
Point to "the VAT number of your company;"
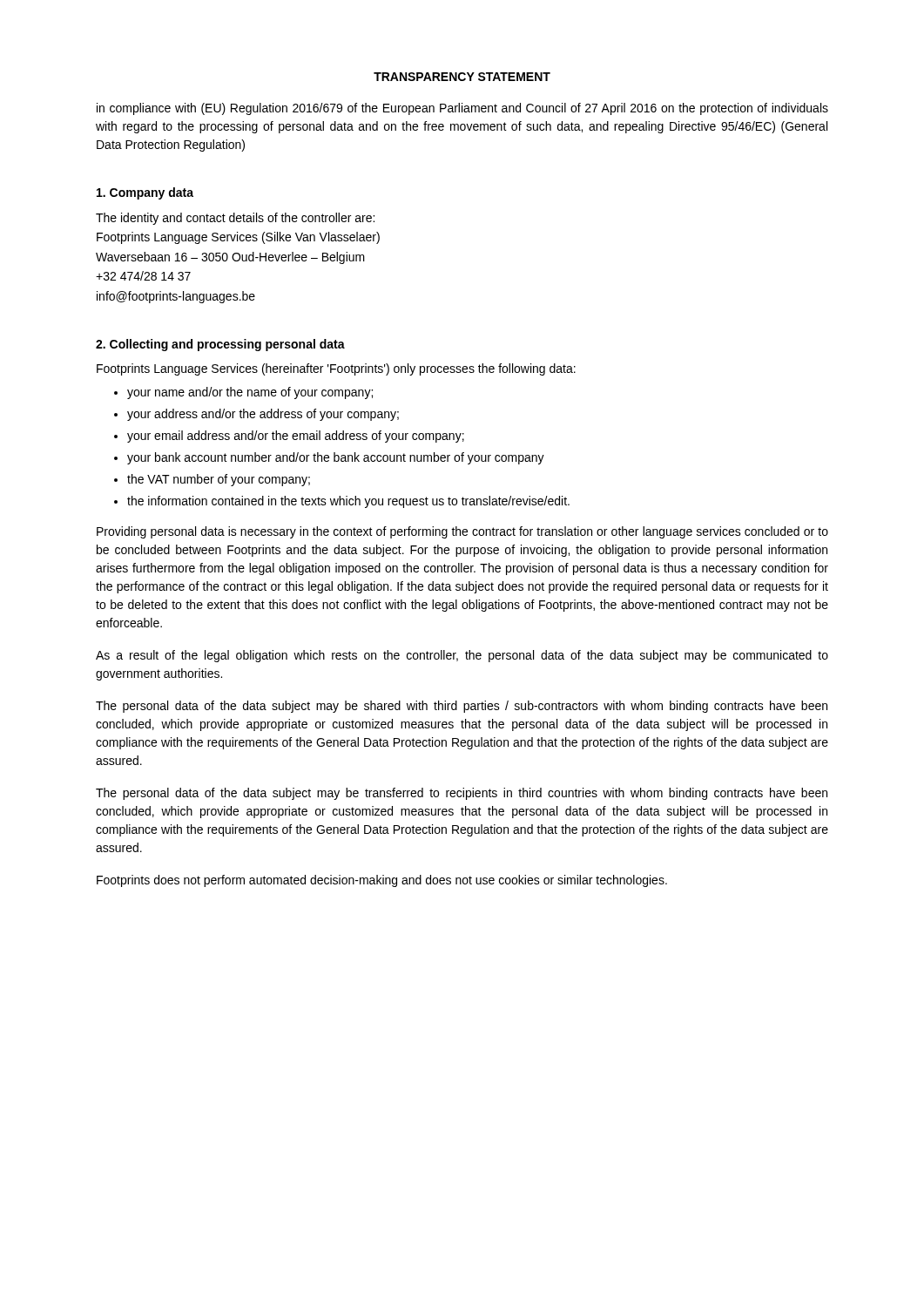219,479
